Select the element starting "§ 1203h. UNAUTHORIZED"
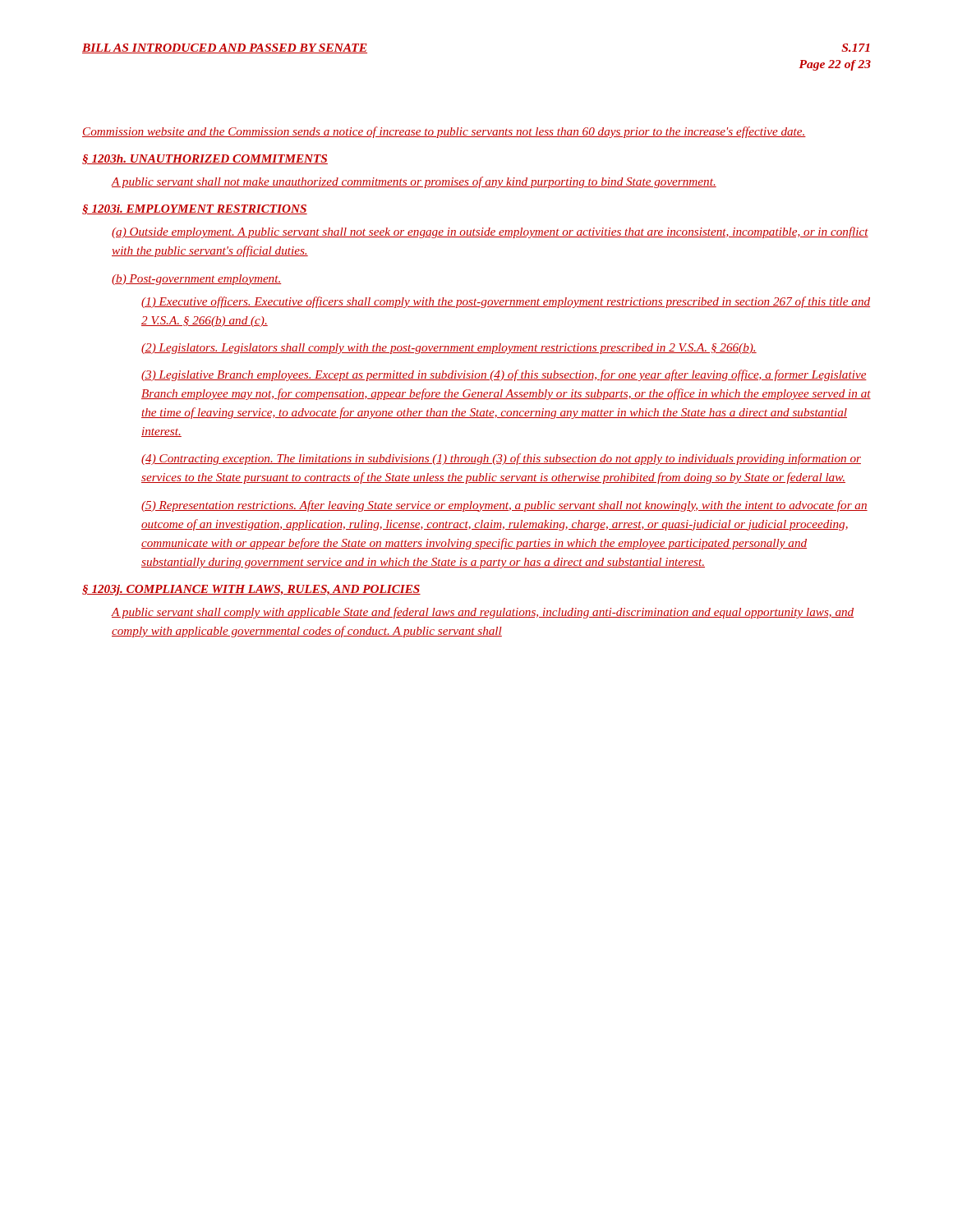 point(205,159)
